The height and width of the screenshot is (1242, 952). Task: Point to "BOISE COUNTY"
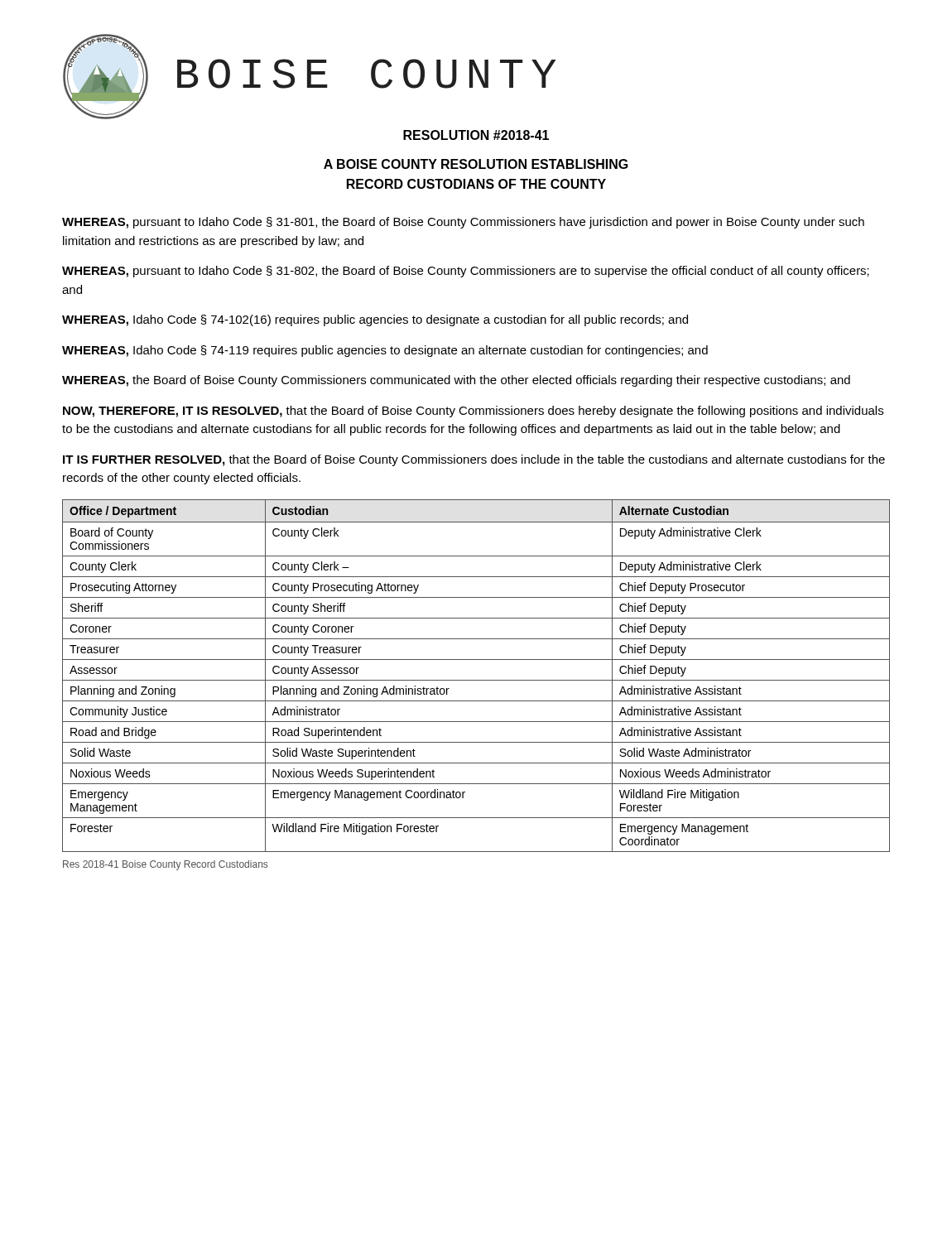coord(369,77)
